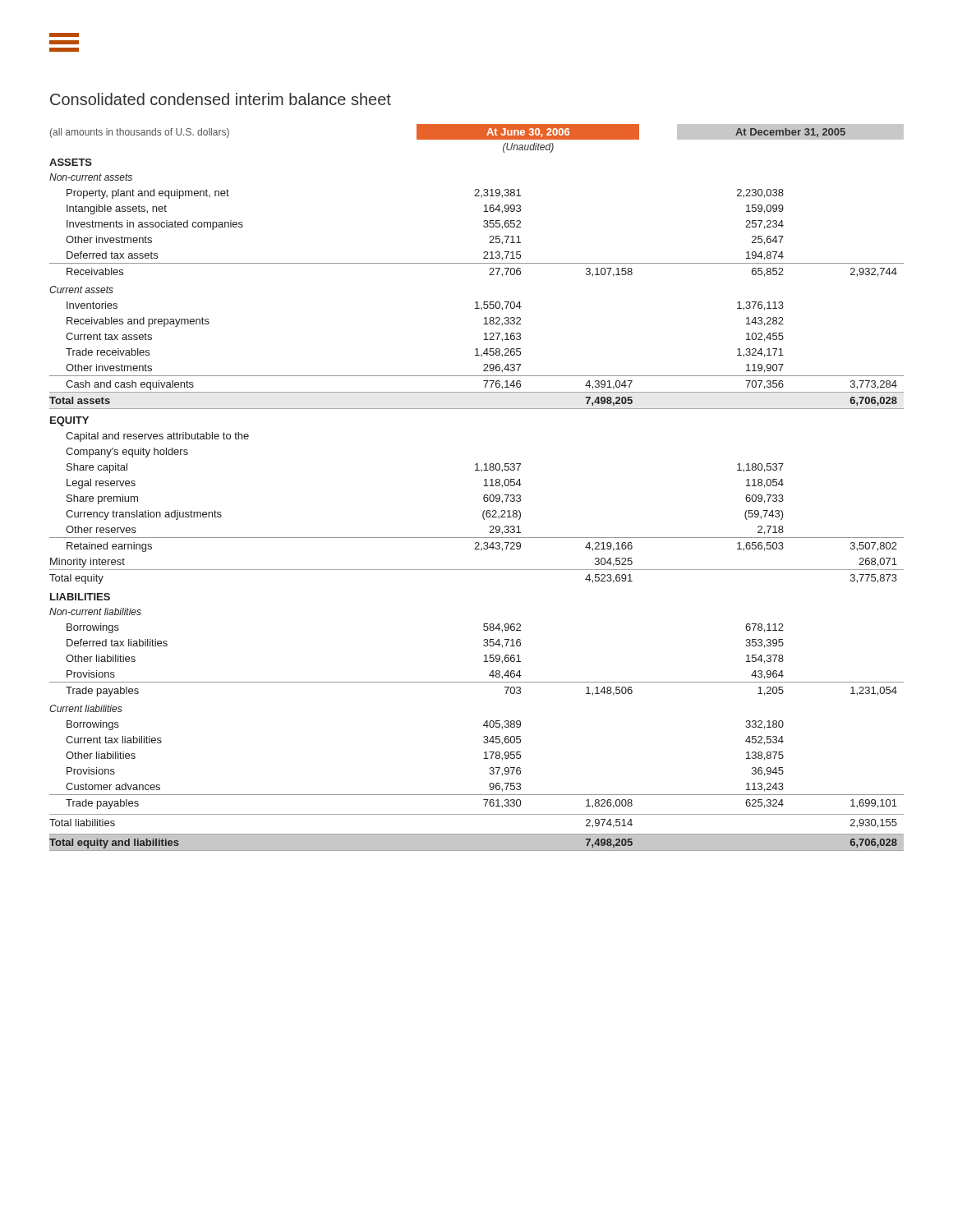Find the logo
Screen dimensions: 1232x953
tap(64, 44)
